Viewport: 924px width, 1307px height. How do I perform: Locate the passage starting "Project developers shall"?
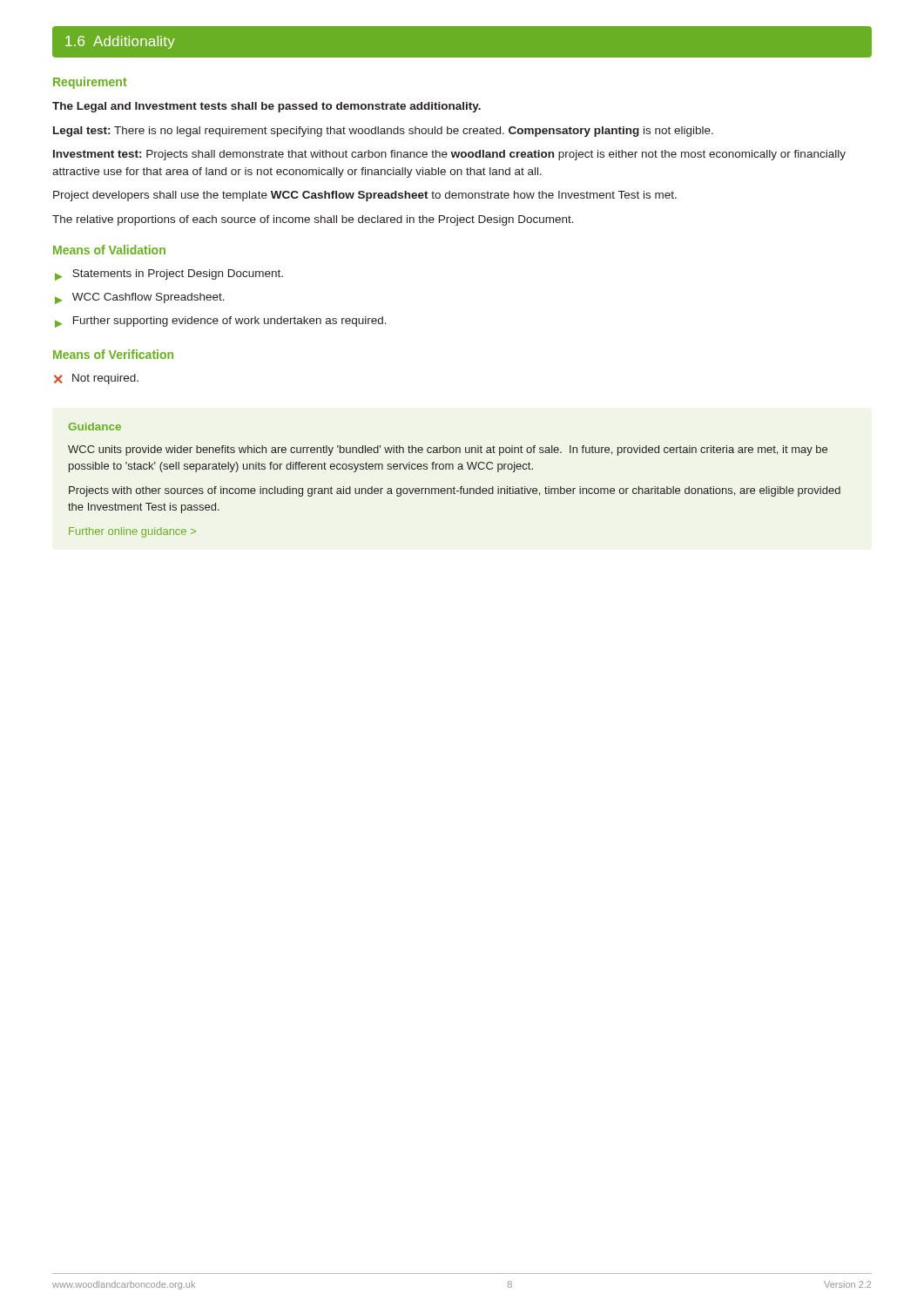click(365, 195)
